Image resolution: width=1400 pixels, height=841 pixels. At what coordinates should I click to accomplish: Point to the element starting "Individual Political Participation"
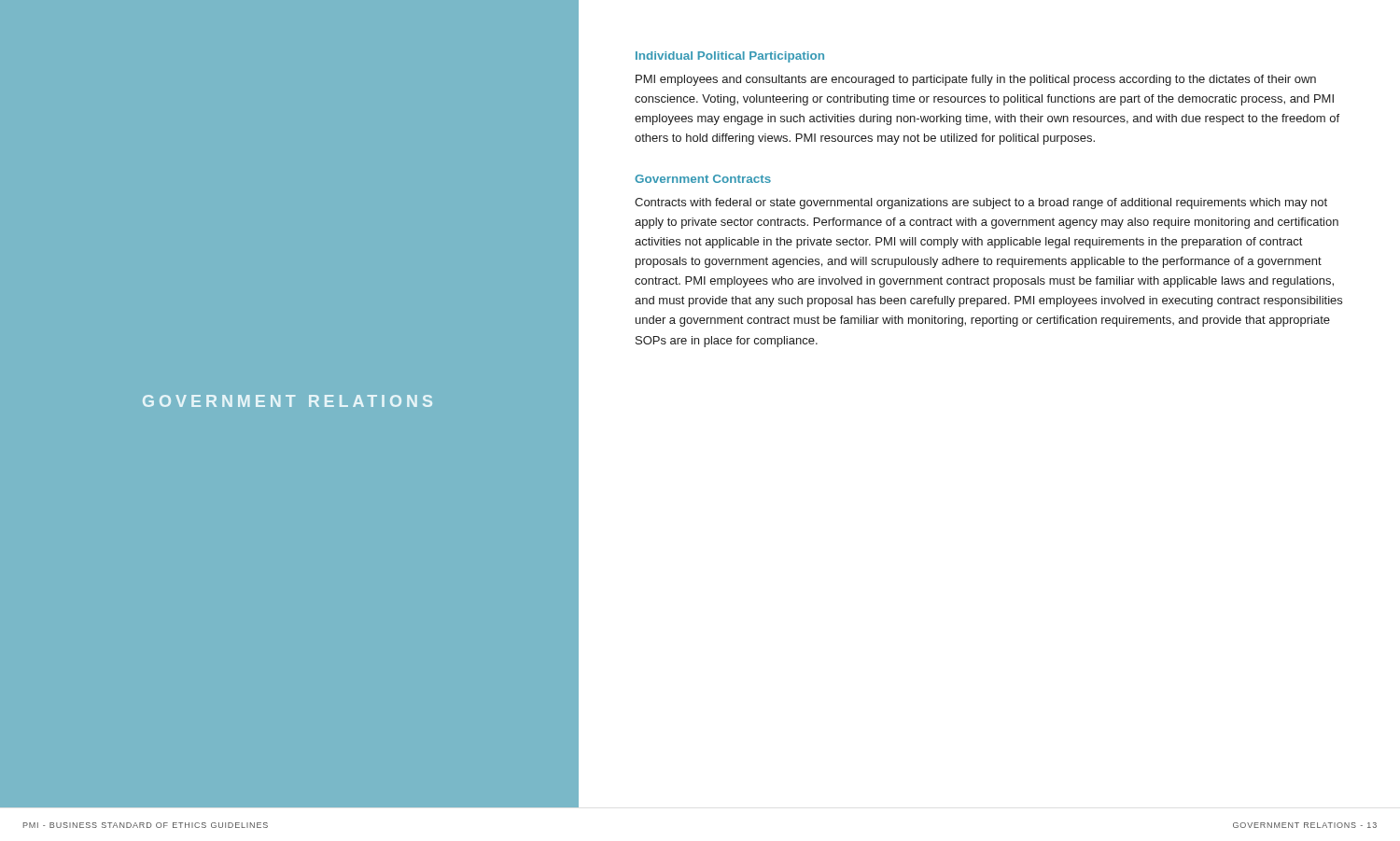(x=730, y=56)
